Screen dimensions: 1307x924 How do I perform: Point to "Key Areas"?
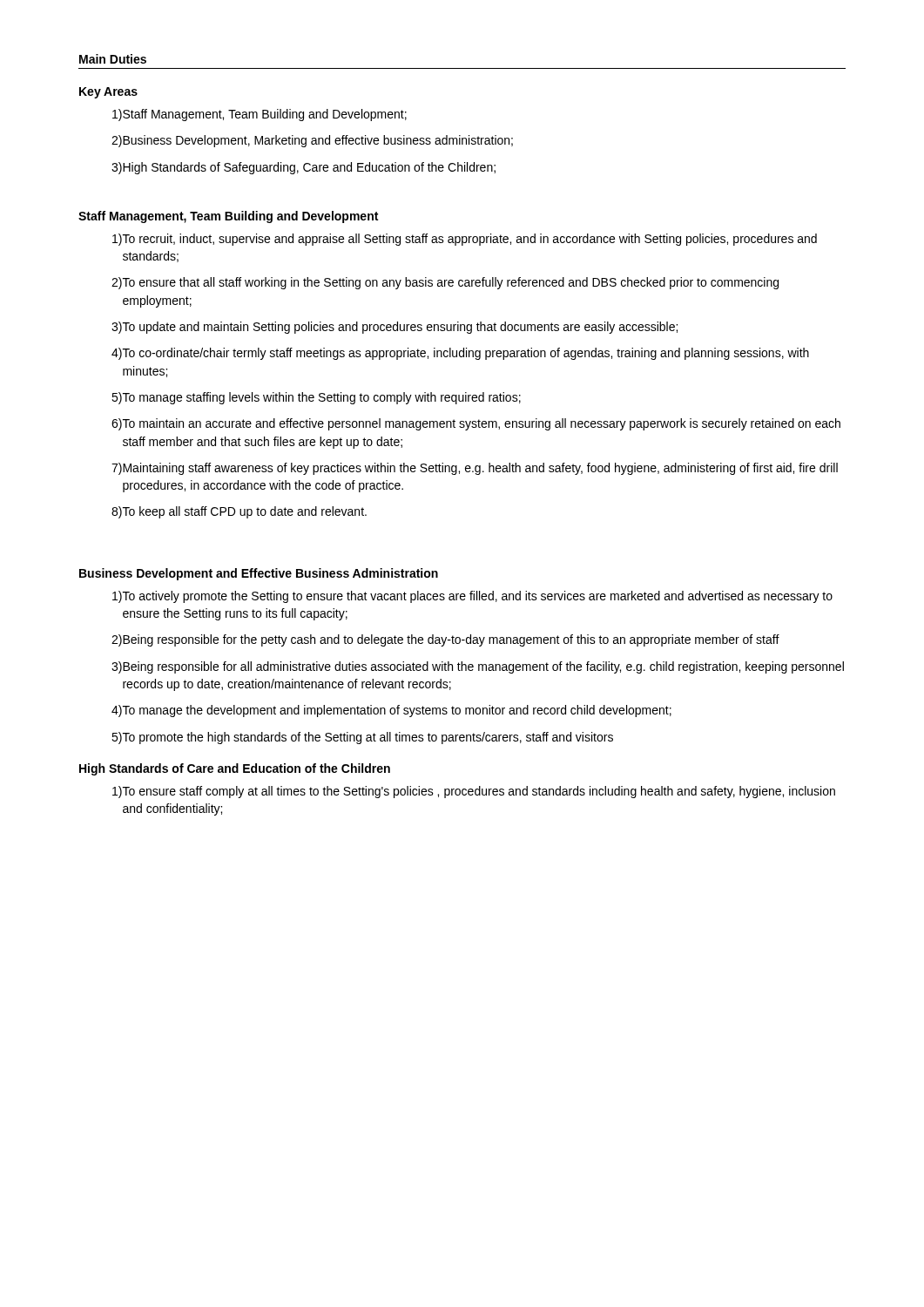[108, 91]
